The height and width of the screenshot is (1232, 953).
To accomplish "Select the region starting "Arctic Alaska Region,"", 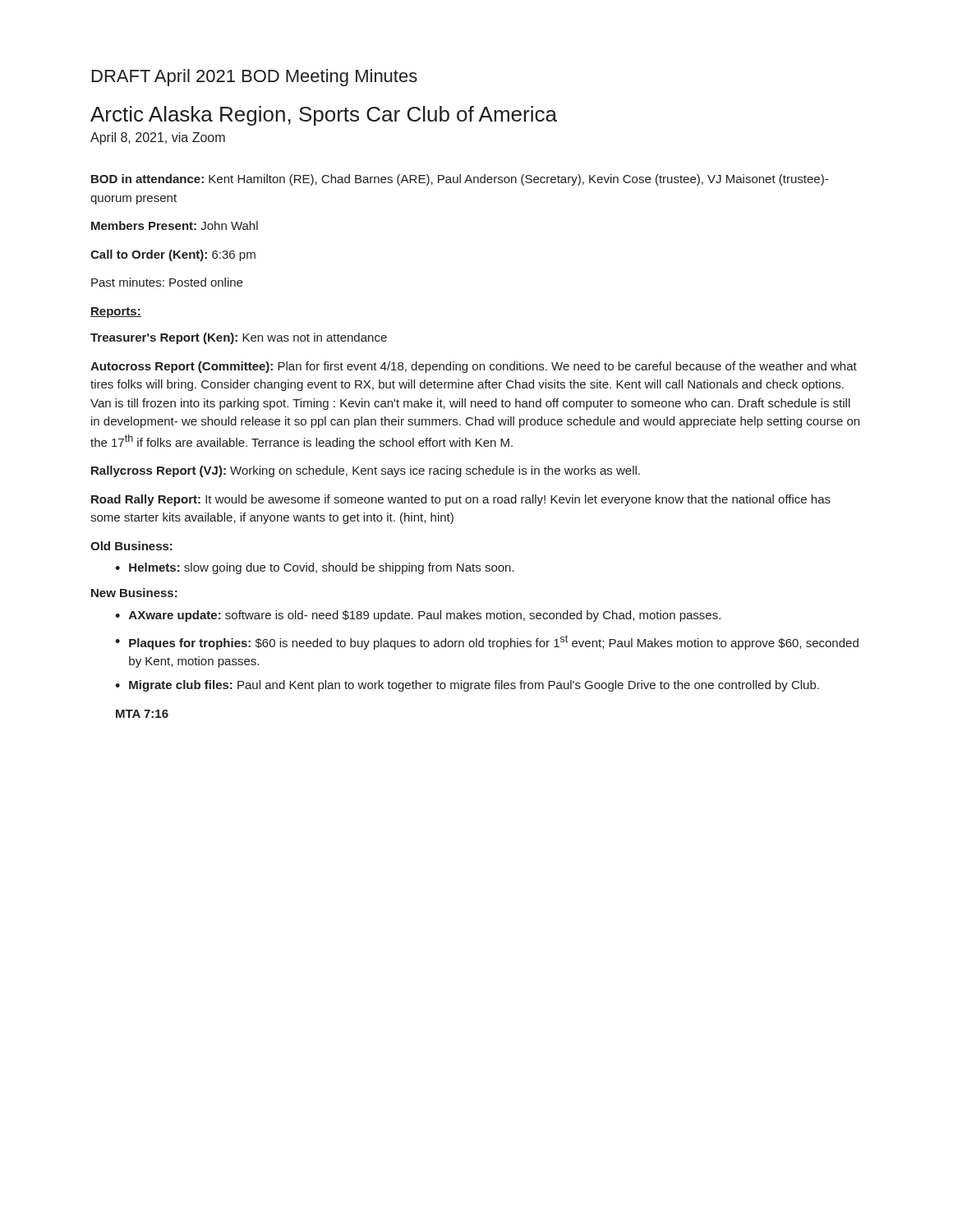I will tap(324, 114).
